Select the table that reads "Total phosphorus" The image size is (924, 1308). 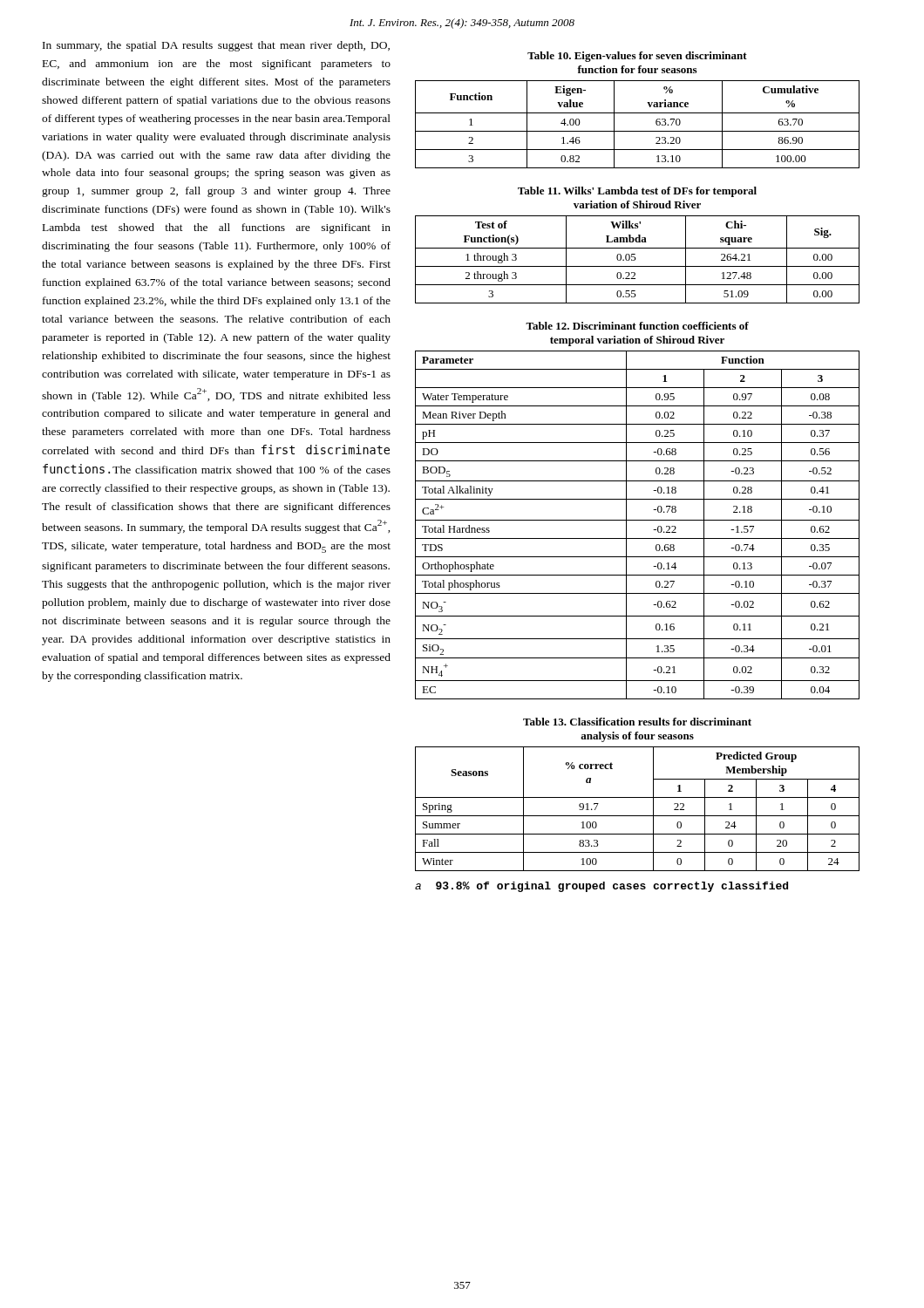point(637,525)
